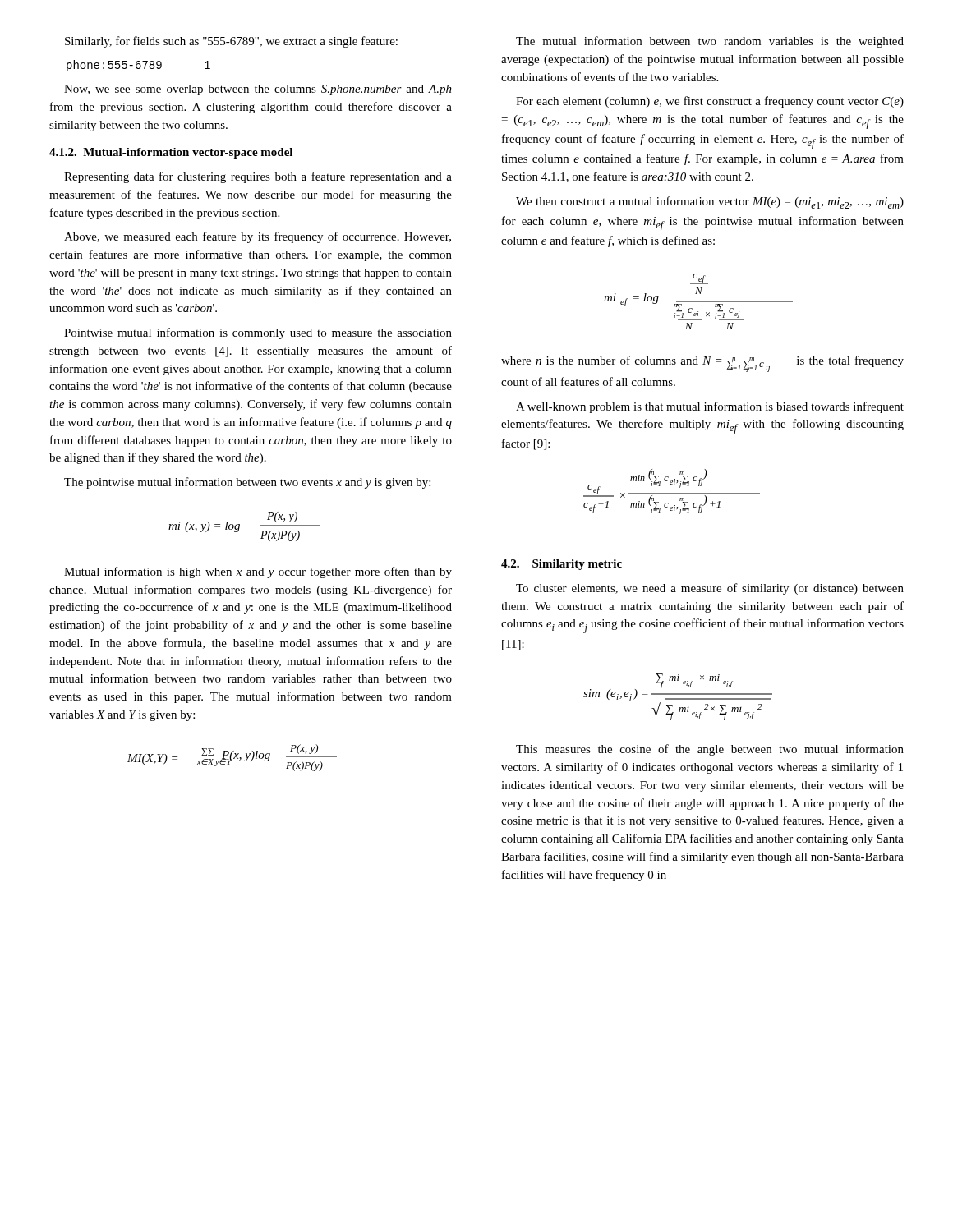The image size is (953, 1232).
Task: Find the text starting "where n is the"
Action: (x=702, y=402)
